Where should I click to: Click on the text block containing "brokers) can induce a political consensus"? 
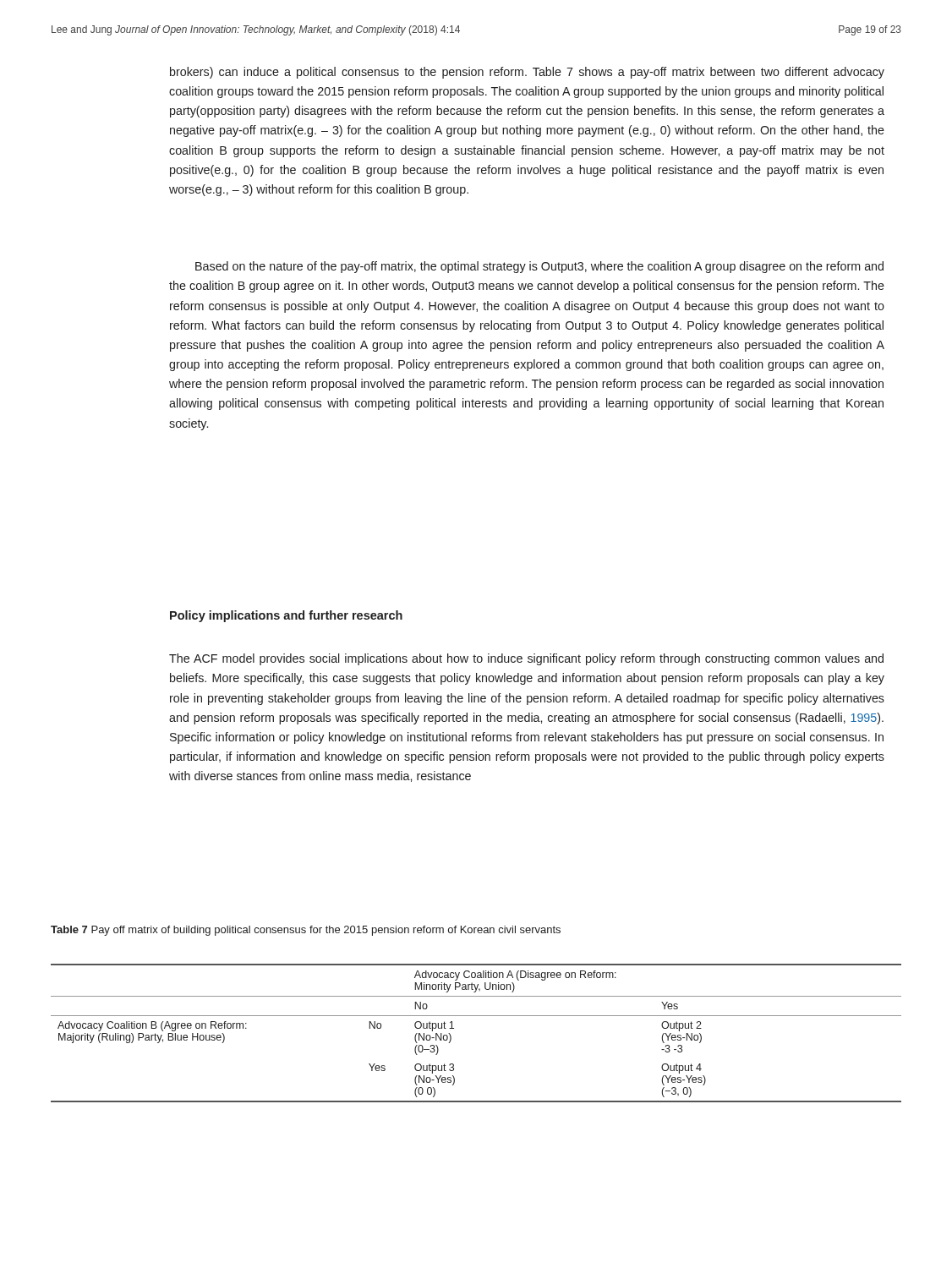[527, 131]
